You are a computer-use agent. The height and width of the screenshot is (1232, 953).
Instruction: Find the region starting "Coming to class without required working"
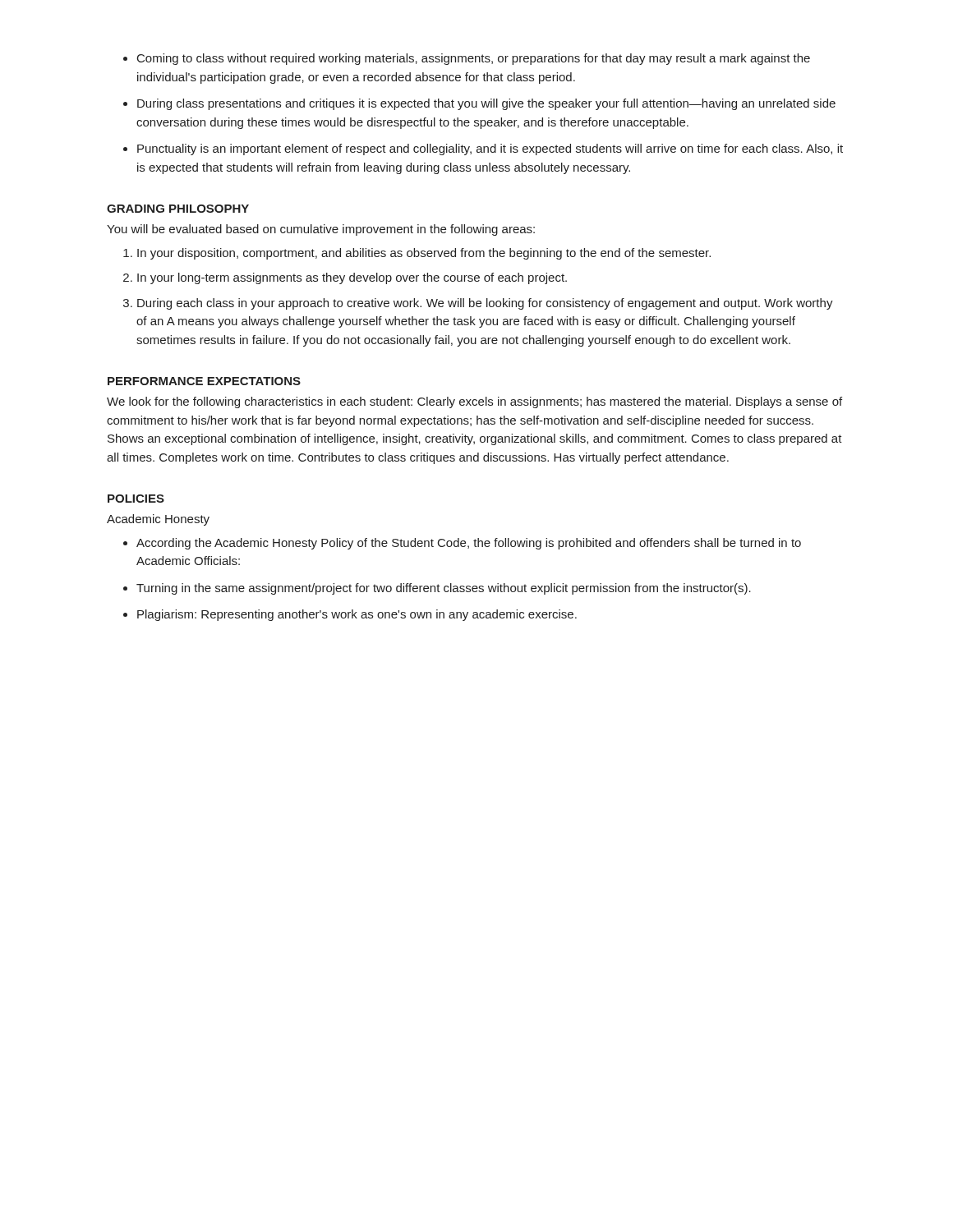pos(491,68)
